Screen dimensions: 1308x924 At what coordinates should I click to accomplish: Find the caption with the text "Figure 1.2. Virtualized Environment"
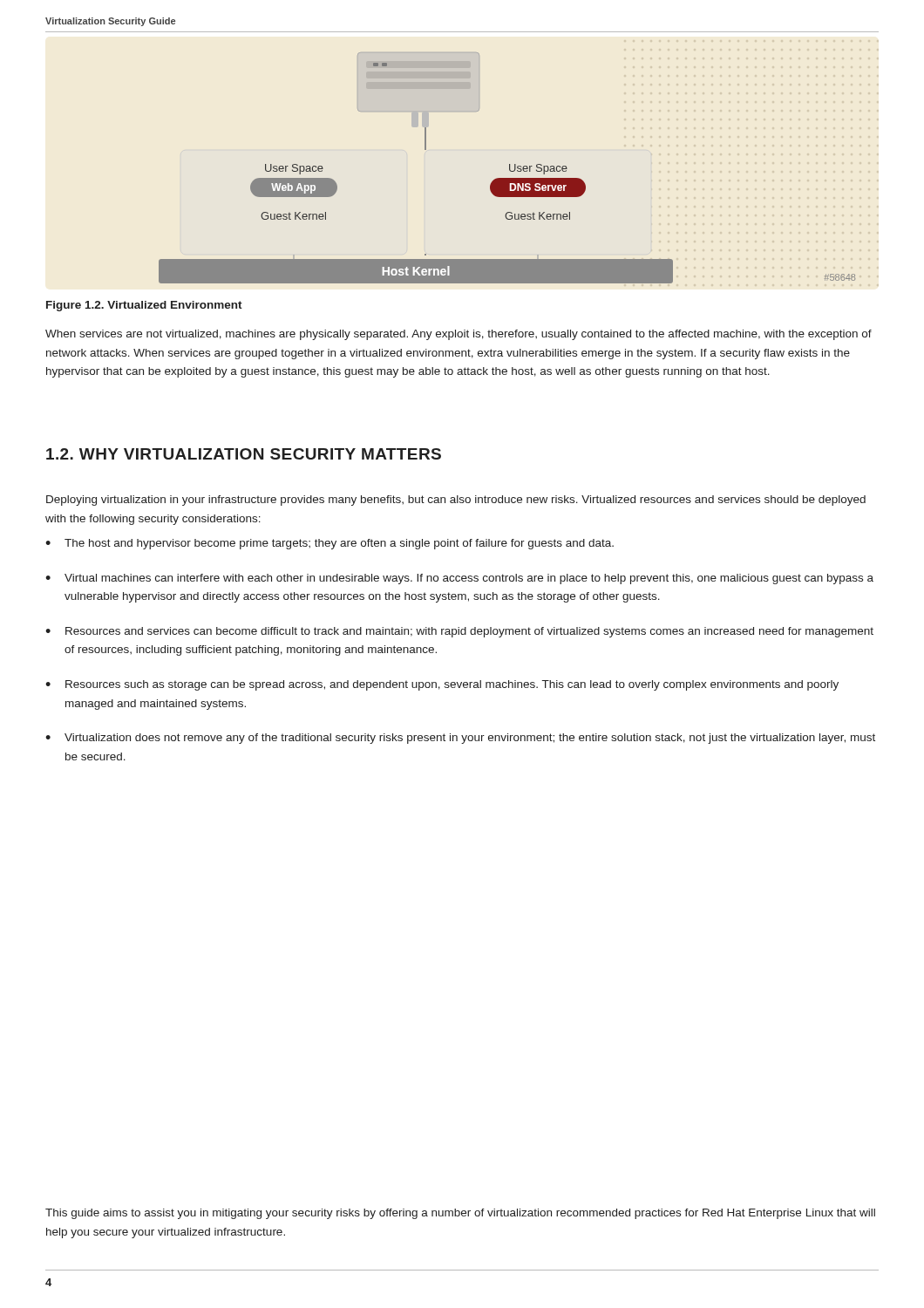pos(144,305)
